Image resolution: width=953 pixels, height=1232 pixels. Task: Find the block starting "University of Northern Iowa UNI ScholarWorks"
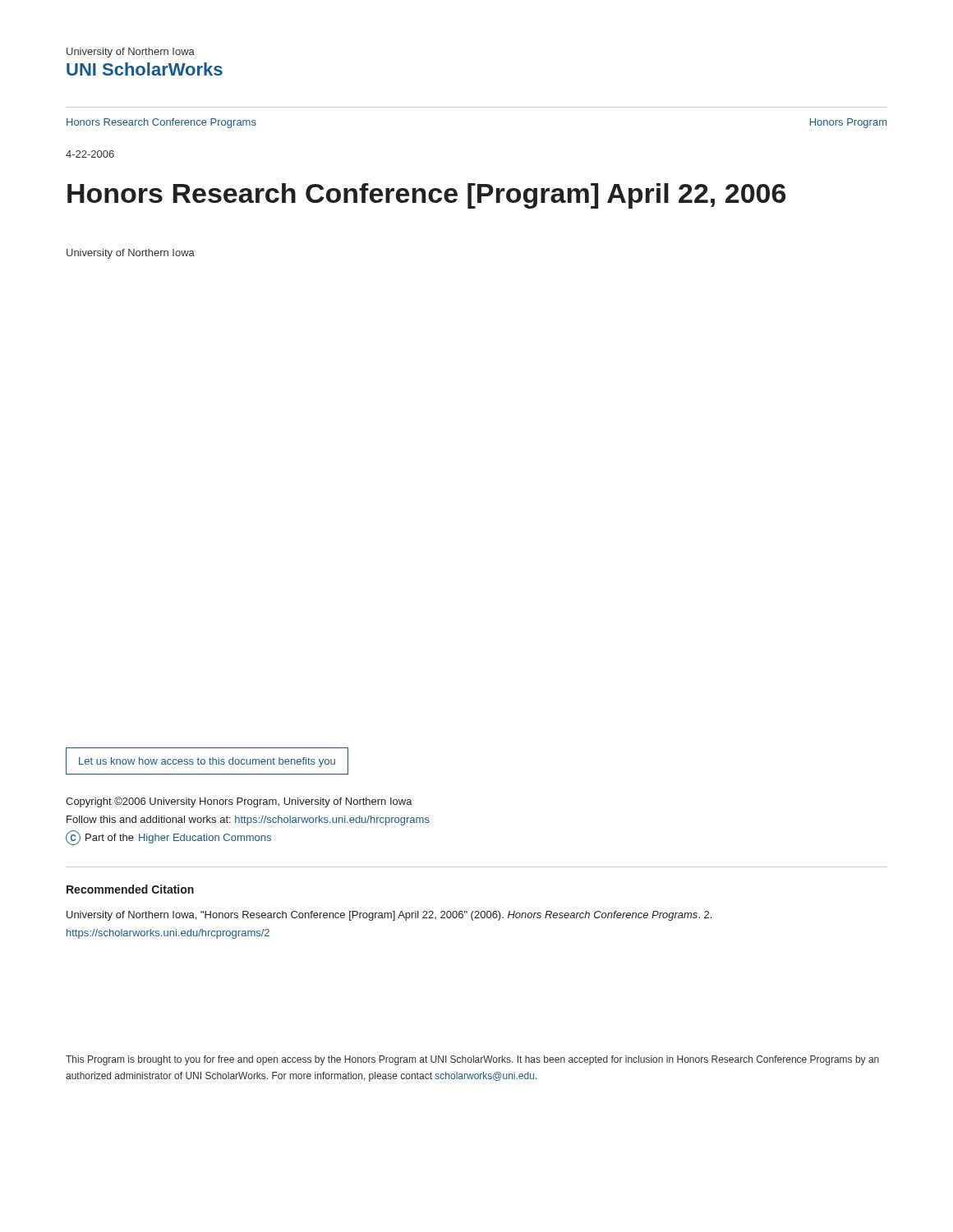144,63
